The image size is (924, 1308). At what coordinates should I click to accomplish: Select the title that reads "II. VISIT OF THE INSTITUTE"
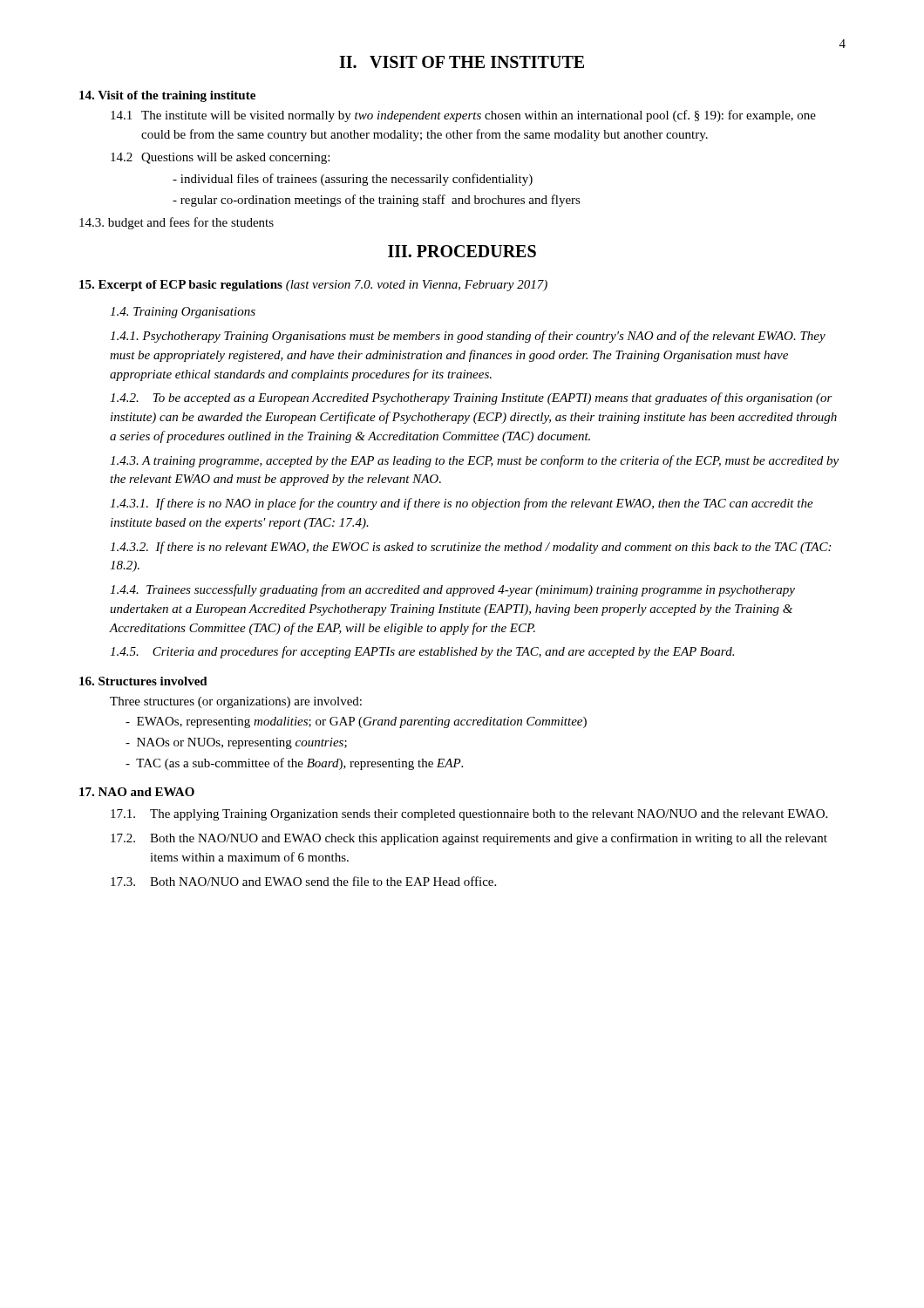[x=462, y=62]
